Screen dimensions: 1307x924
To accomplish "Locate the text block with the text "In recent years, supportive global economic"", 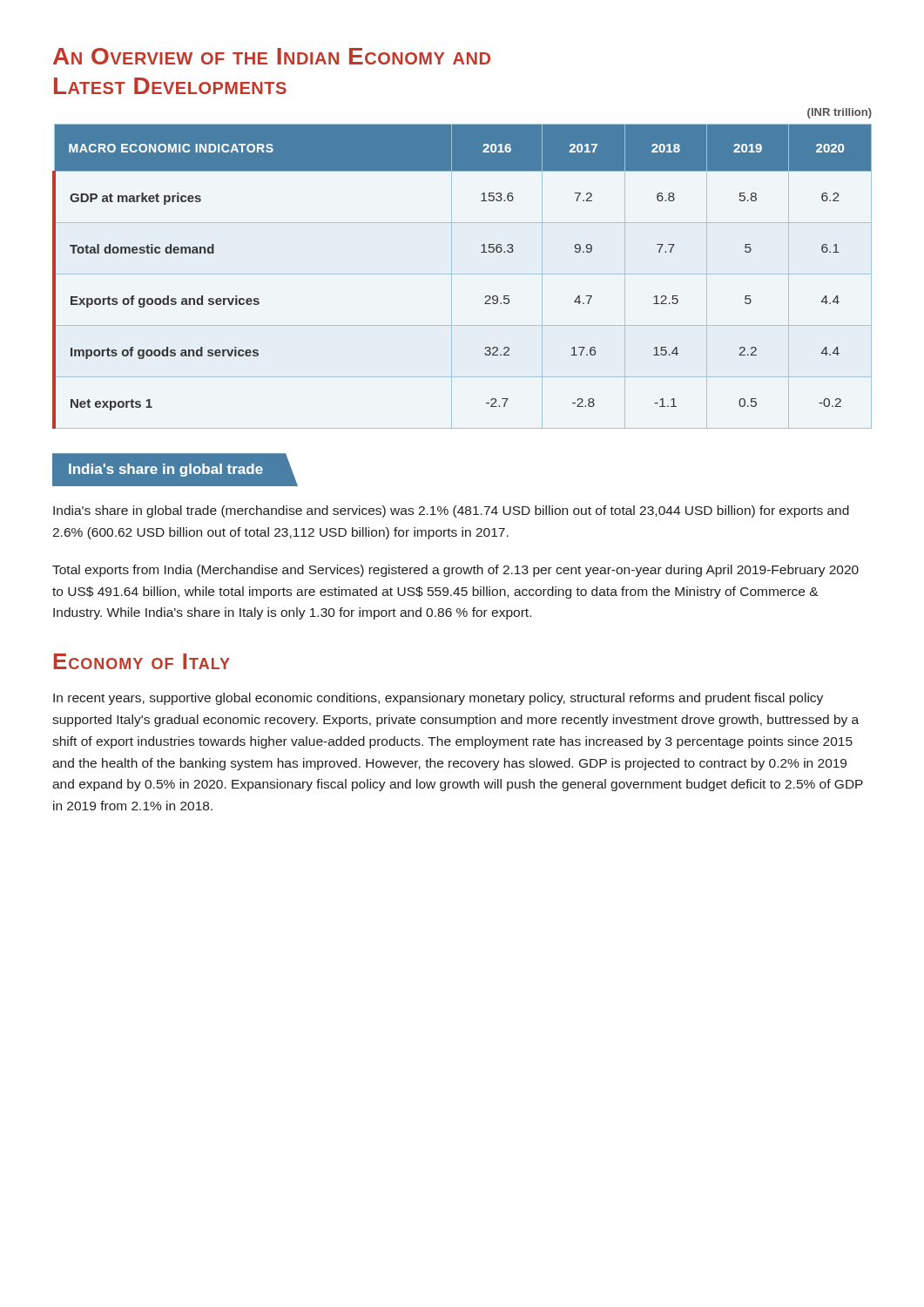I will (x=458, y=752).
